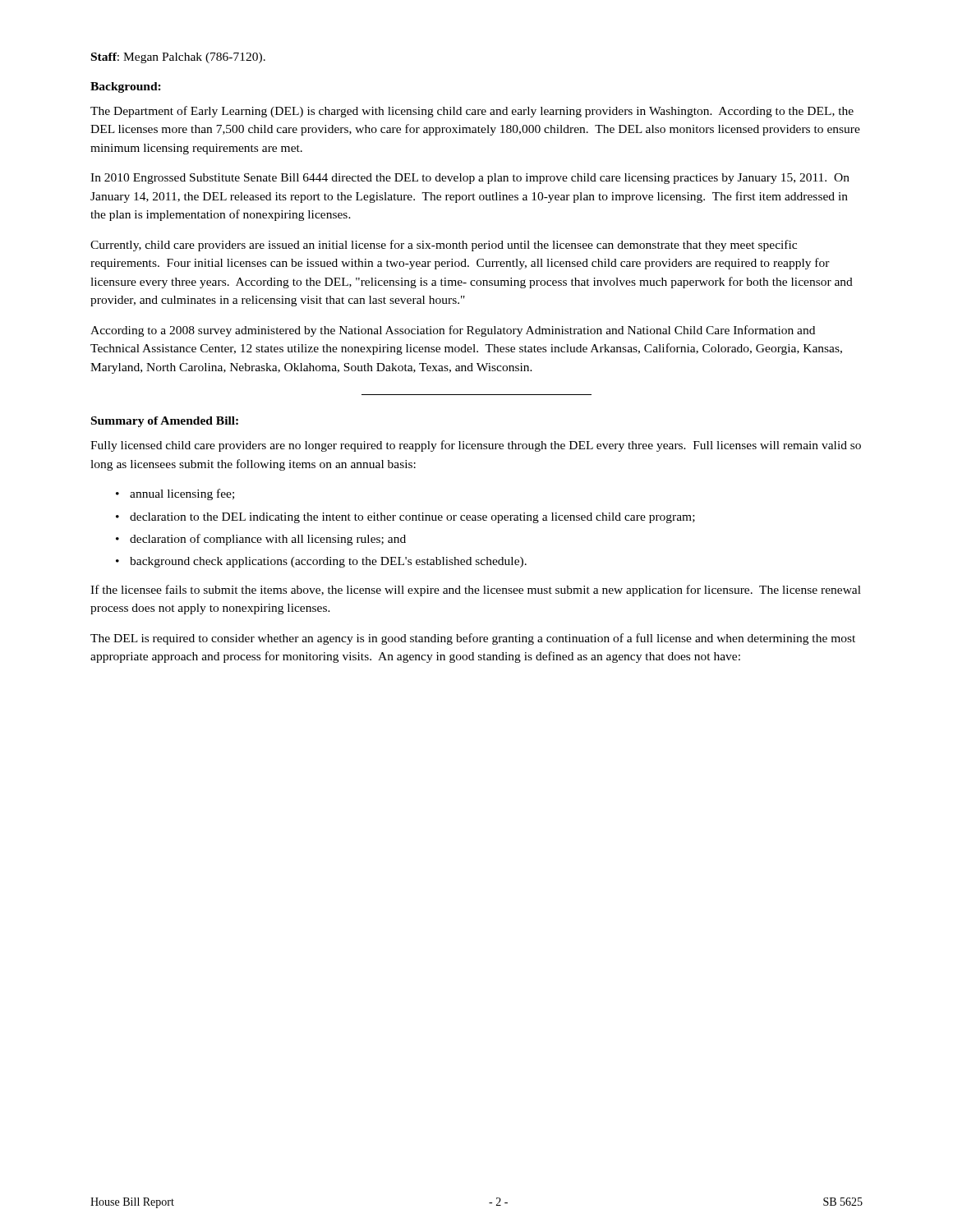The width and height of the screenshot is (953, 1232).
Task: Click on the text block that says "The DEL is"
Action: pos(473,647)
